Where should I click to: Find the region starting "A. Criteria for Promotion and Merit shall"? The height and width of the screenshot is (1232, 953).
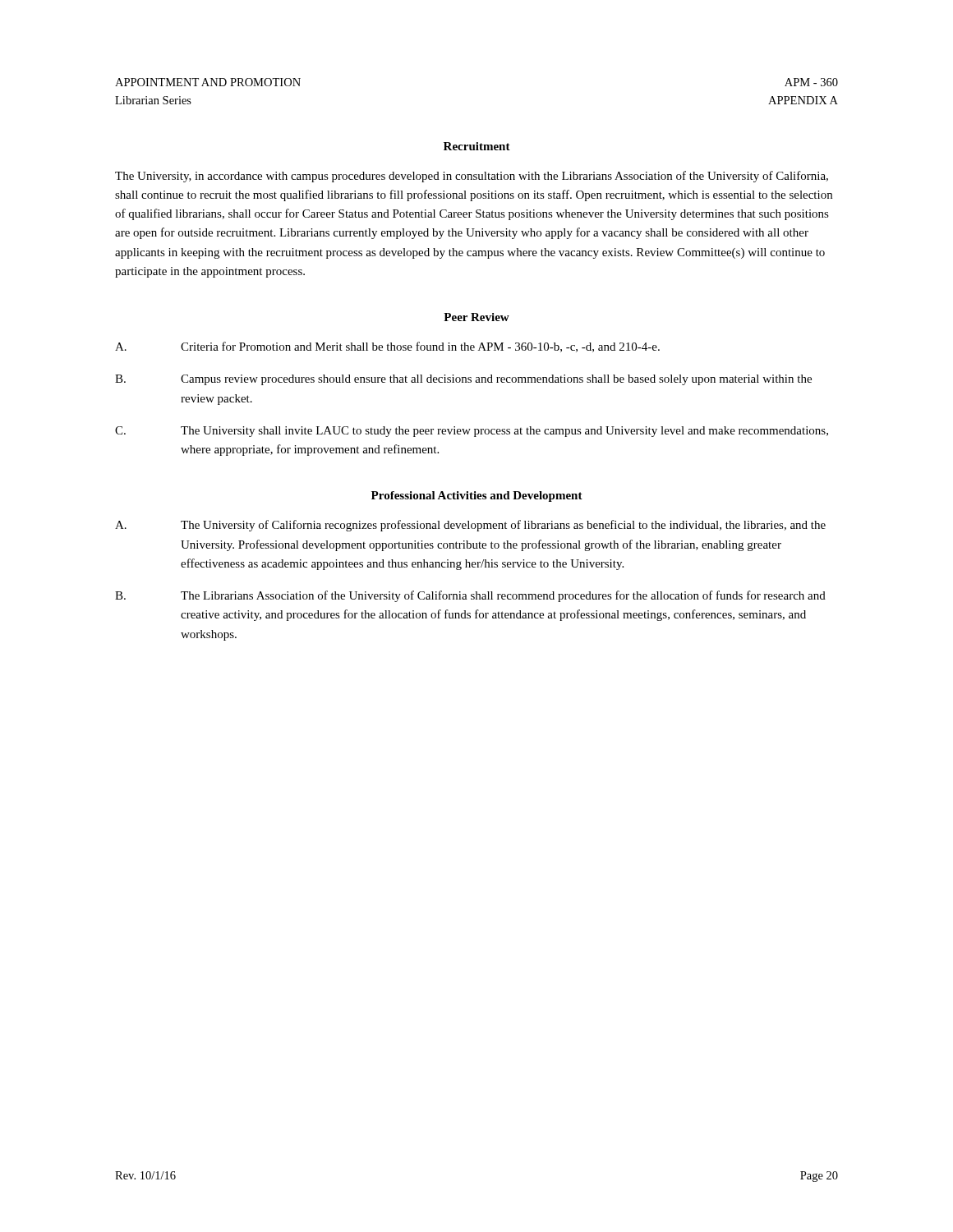coord(476,347)
